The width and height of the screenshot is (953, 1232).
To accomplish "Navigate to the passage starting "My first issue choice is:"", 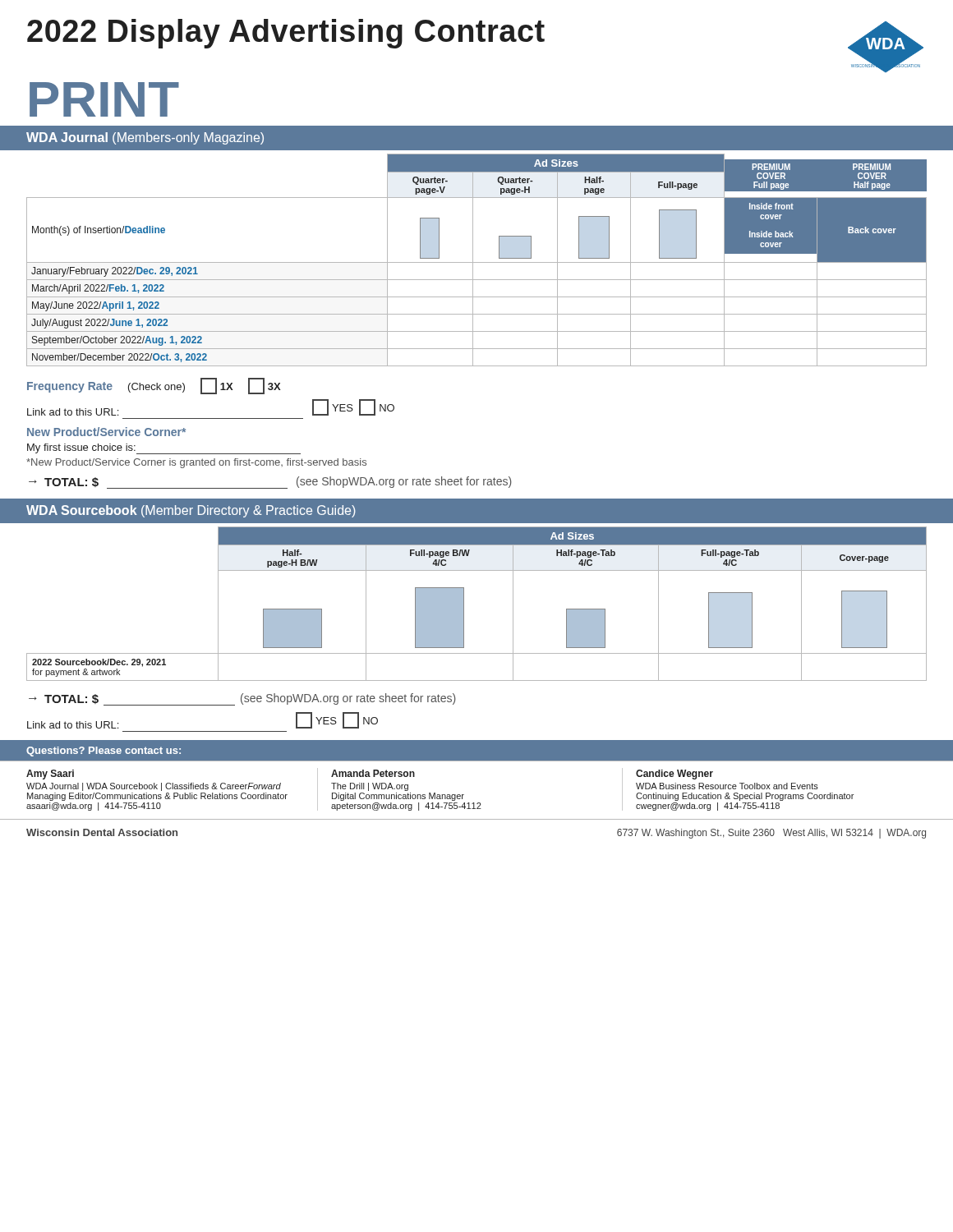I will point(163,448).
